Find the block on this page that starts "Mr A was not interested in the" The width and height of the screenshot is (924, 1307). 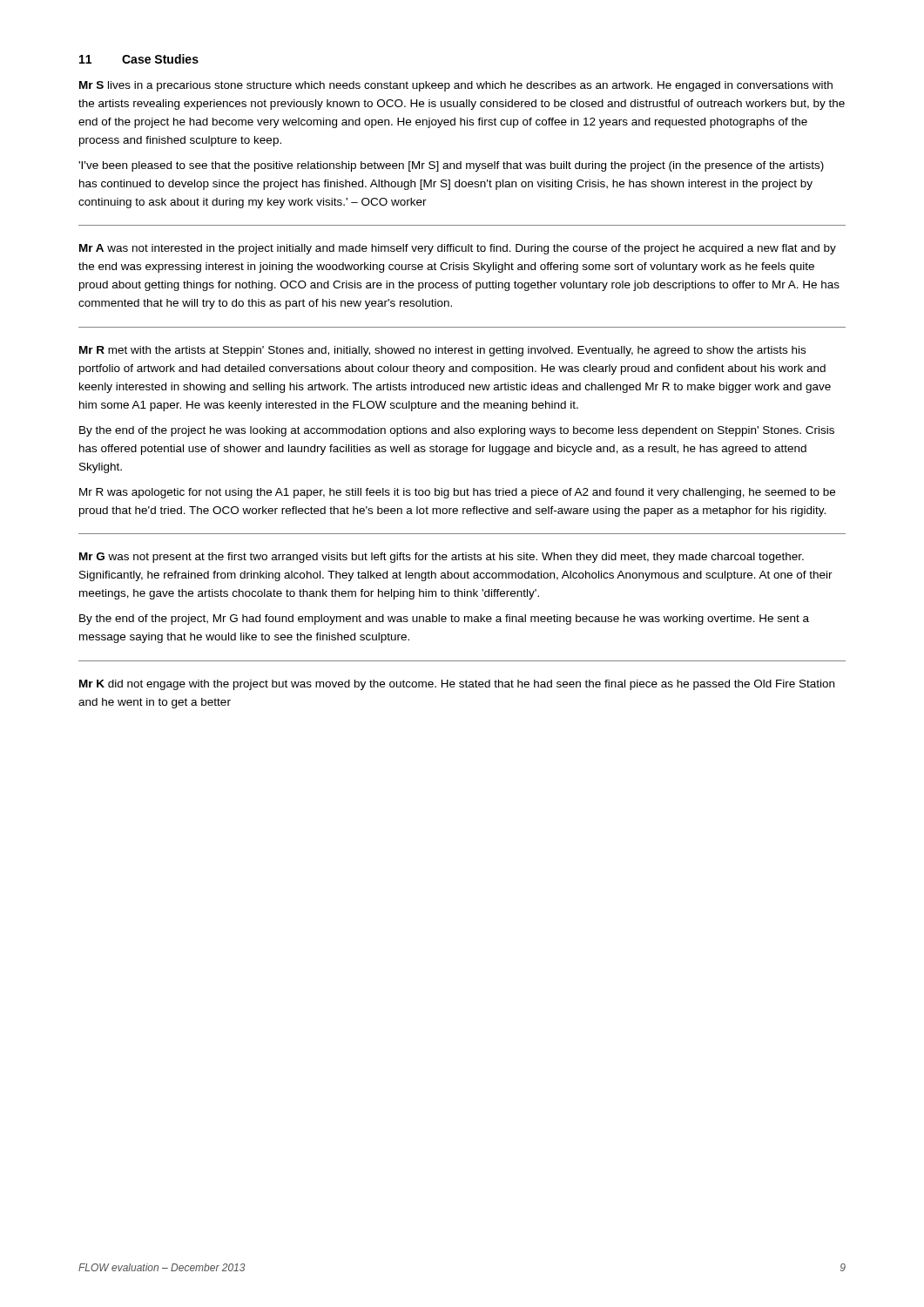point(462,276)
